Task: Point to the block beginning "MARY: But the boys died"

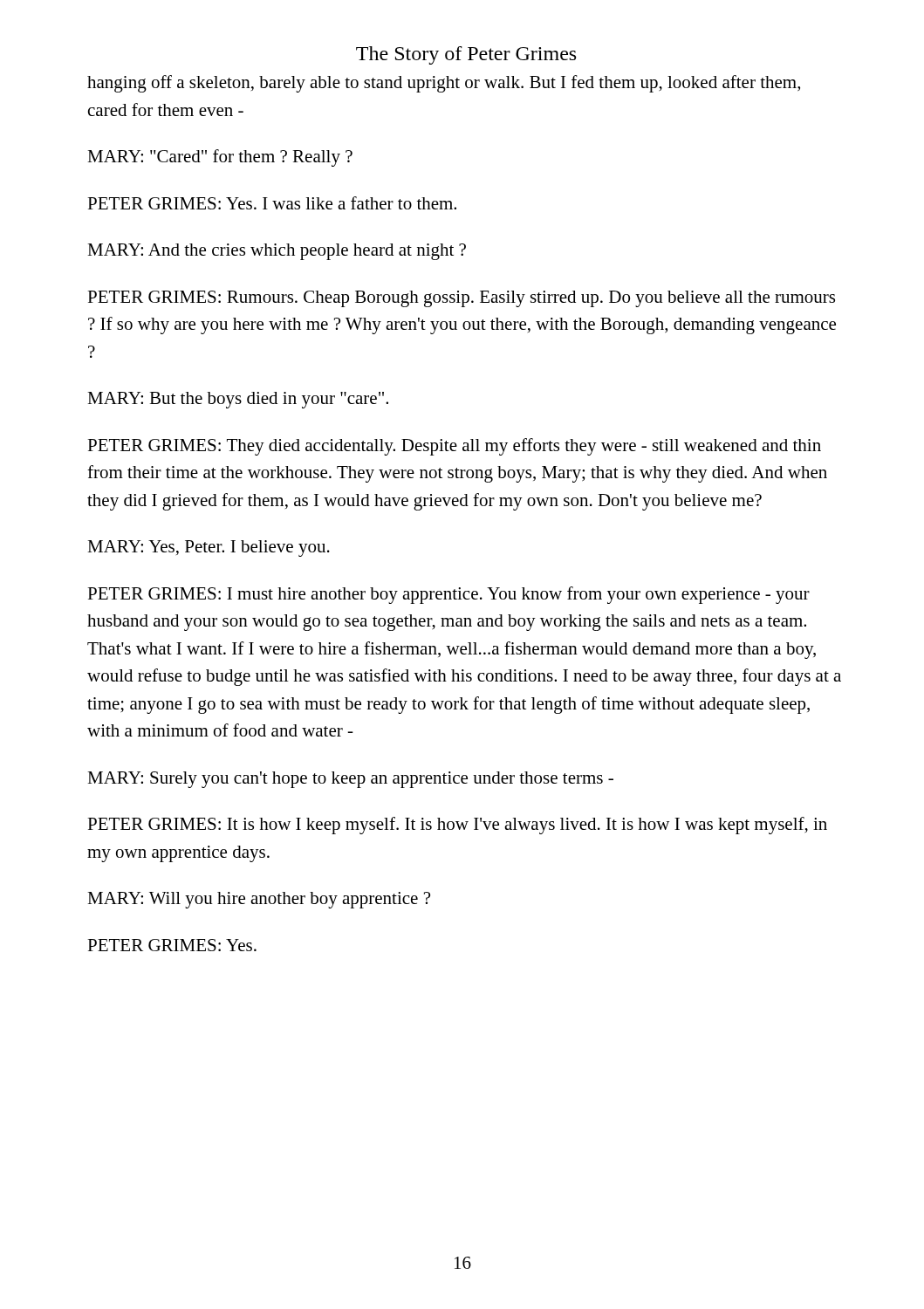Action: (x=238, y=398)
